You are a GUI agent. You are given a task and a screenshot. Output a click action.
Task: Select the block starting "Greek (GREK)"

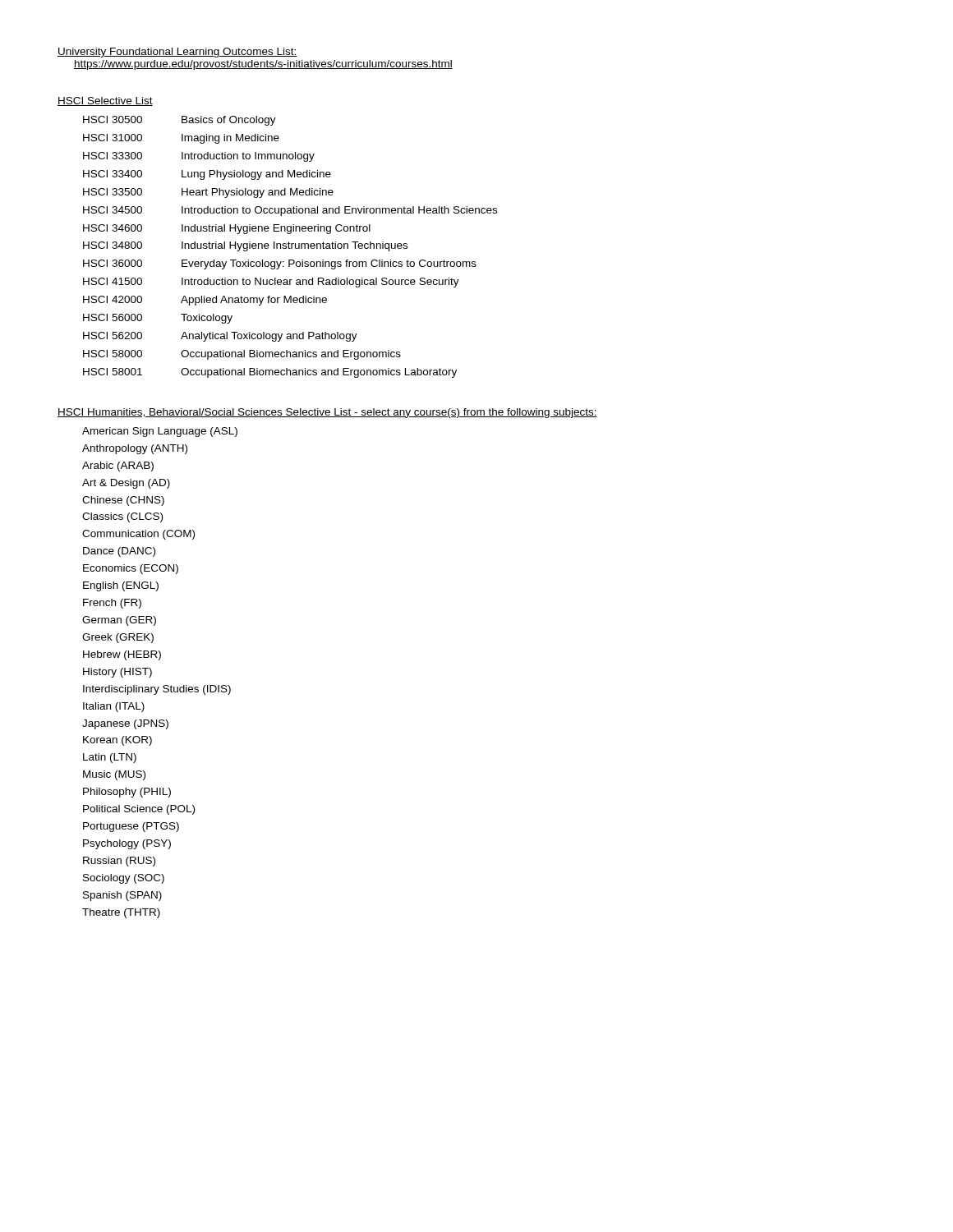point(118,637)
